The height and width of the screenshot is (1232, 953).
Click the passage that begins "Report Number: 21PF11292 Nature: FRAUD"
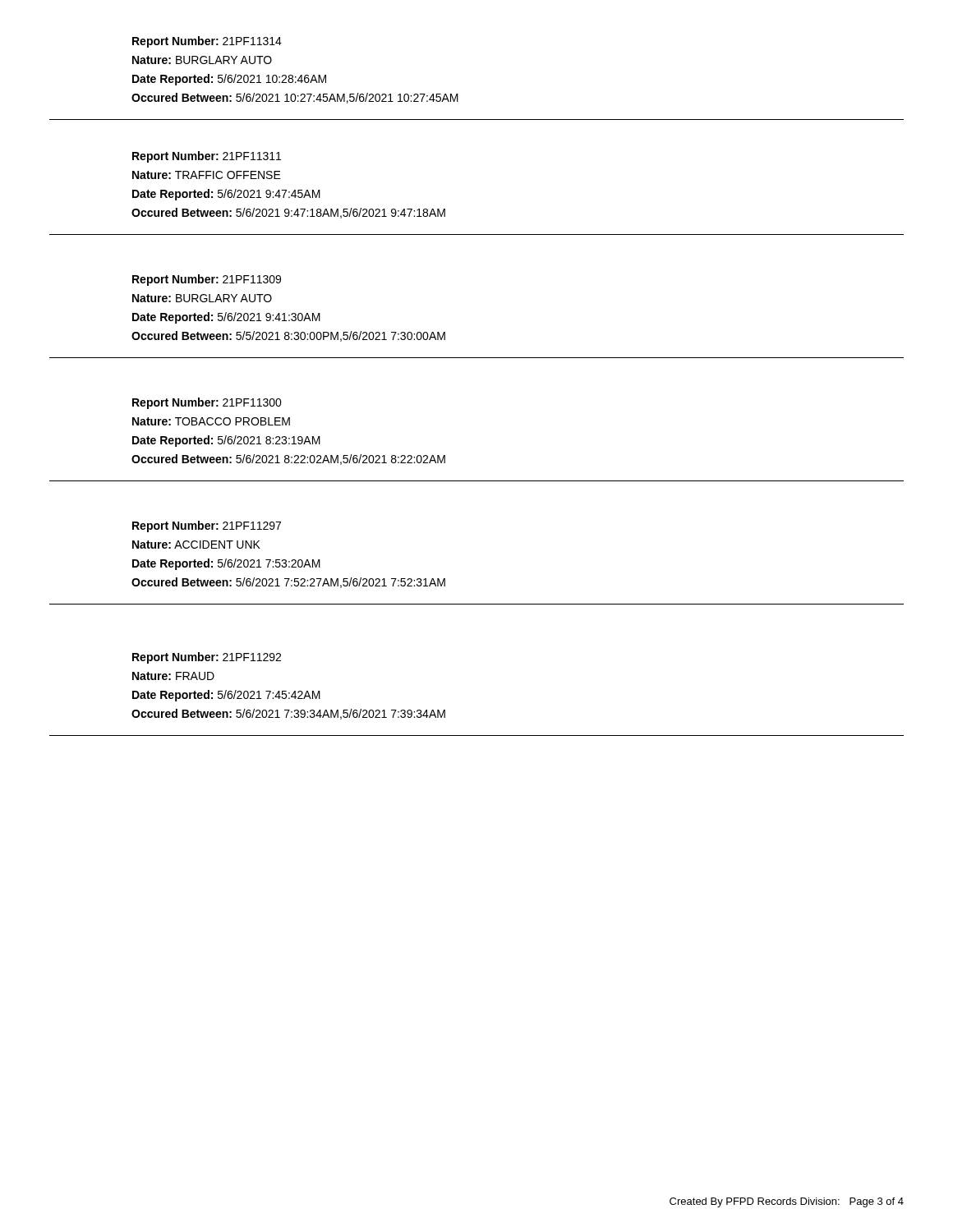[207, 658]
